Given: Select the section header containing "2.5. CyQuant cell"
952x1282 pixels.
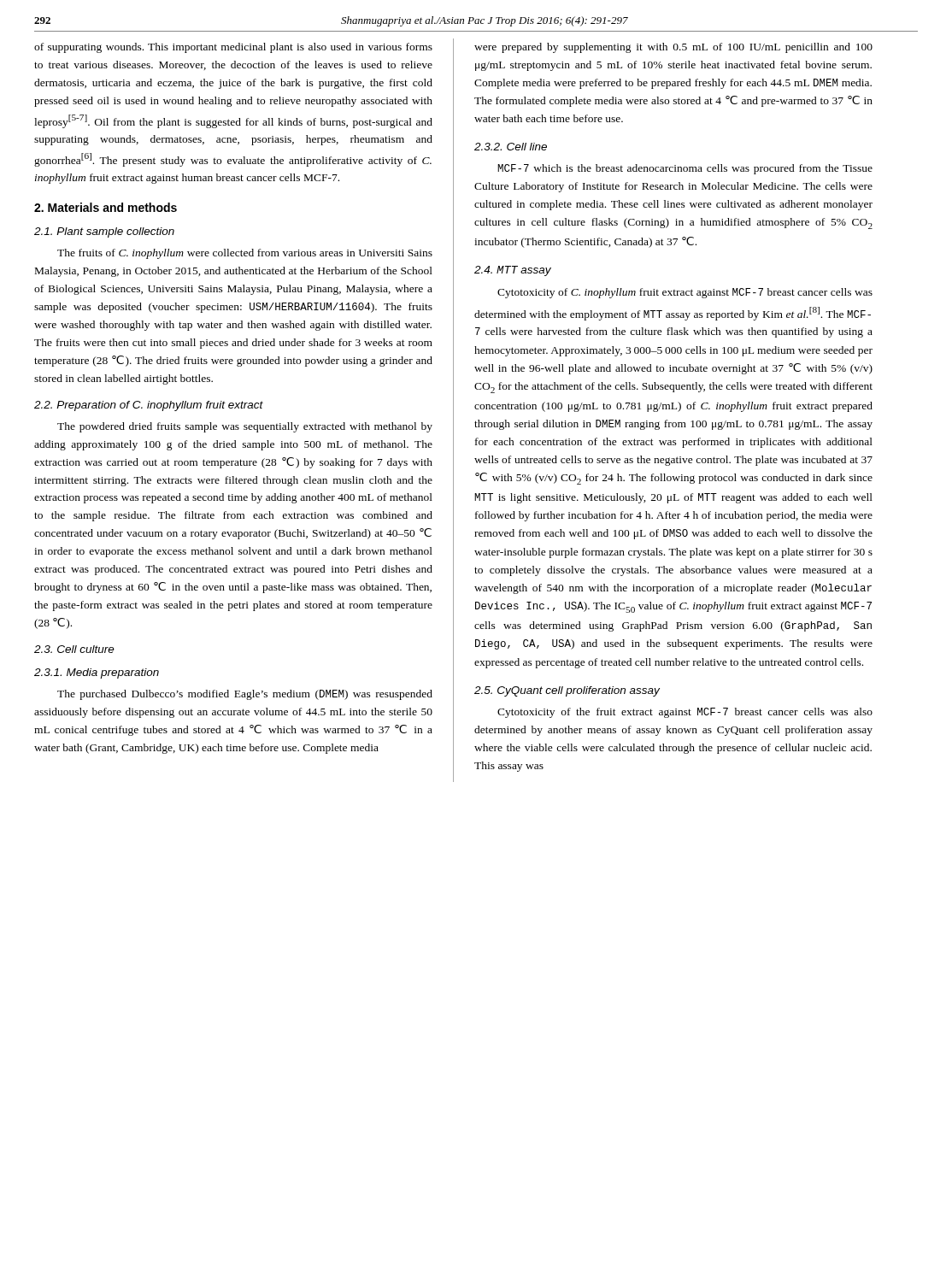Looking at the screenshot, I should [567, 691].
